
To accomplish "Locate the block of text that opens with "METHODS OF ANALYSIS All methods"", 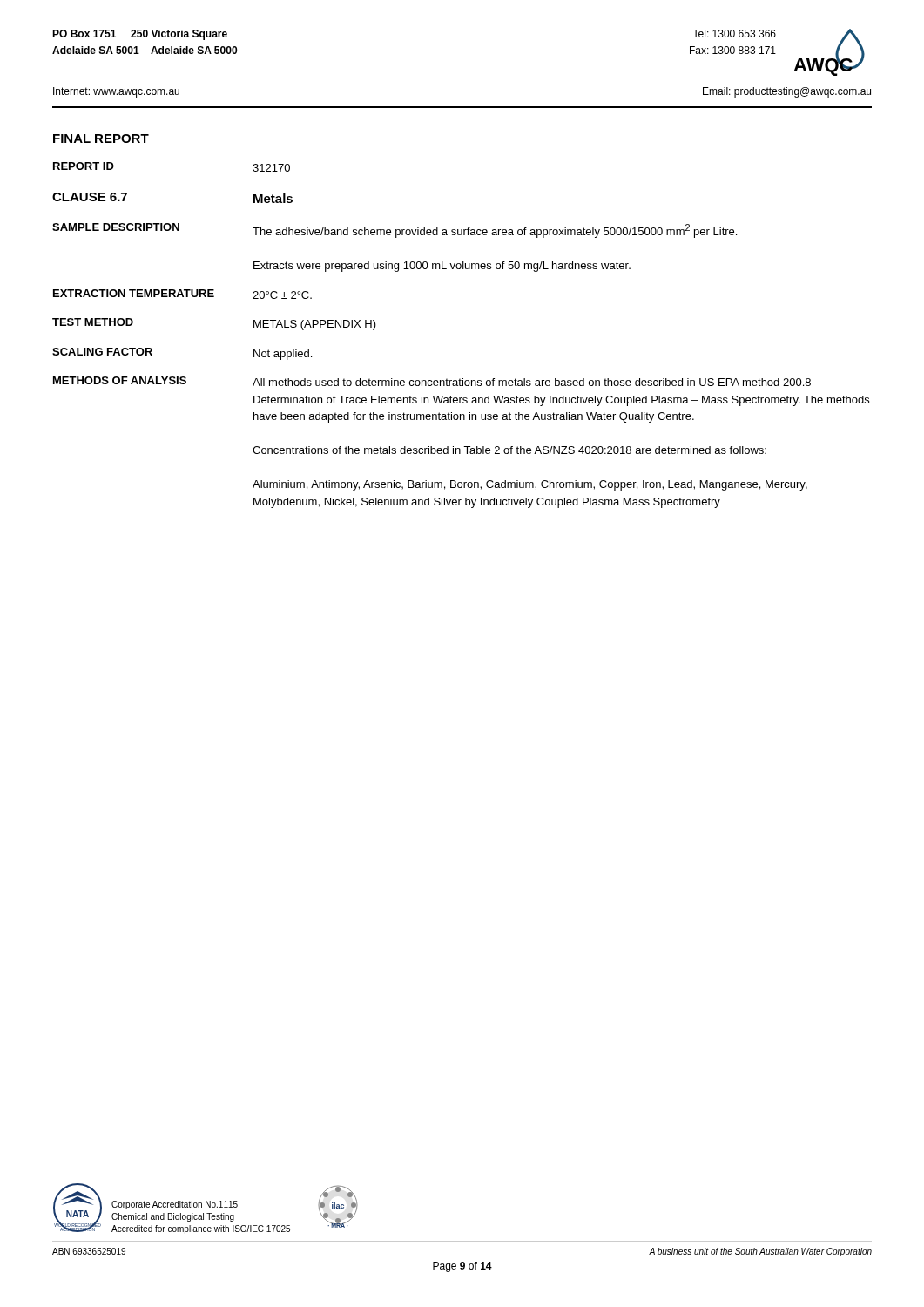I will pos(462,442).
